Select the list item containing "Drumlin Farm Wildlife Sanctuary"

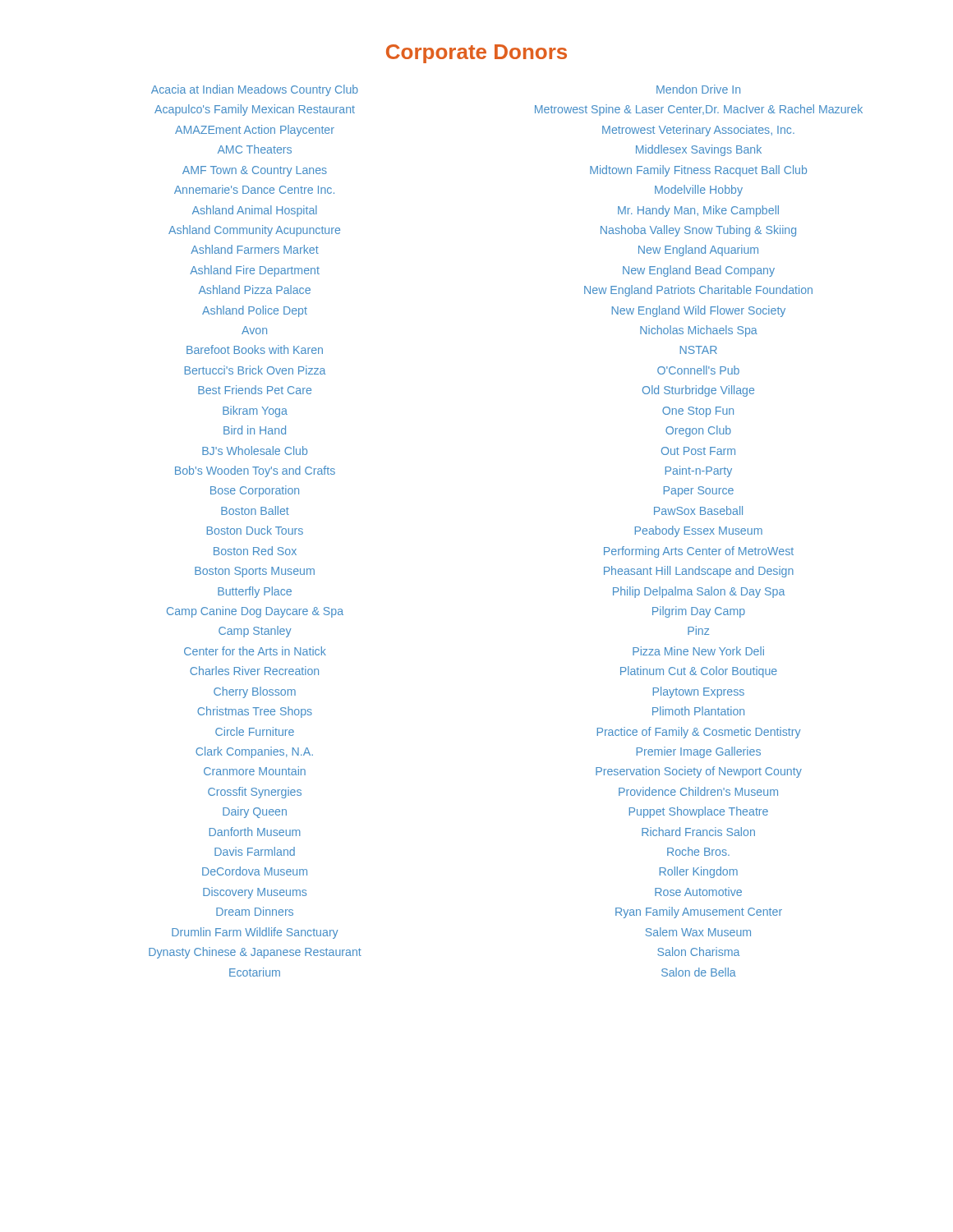pos(255,932)
